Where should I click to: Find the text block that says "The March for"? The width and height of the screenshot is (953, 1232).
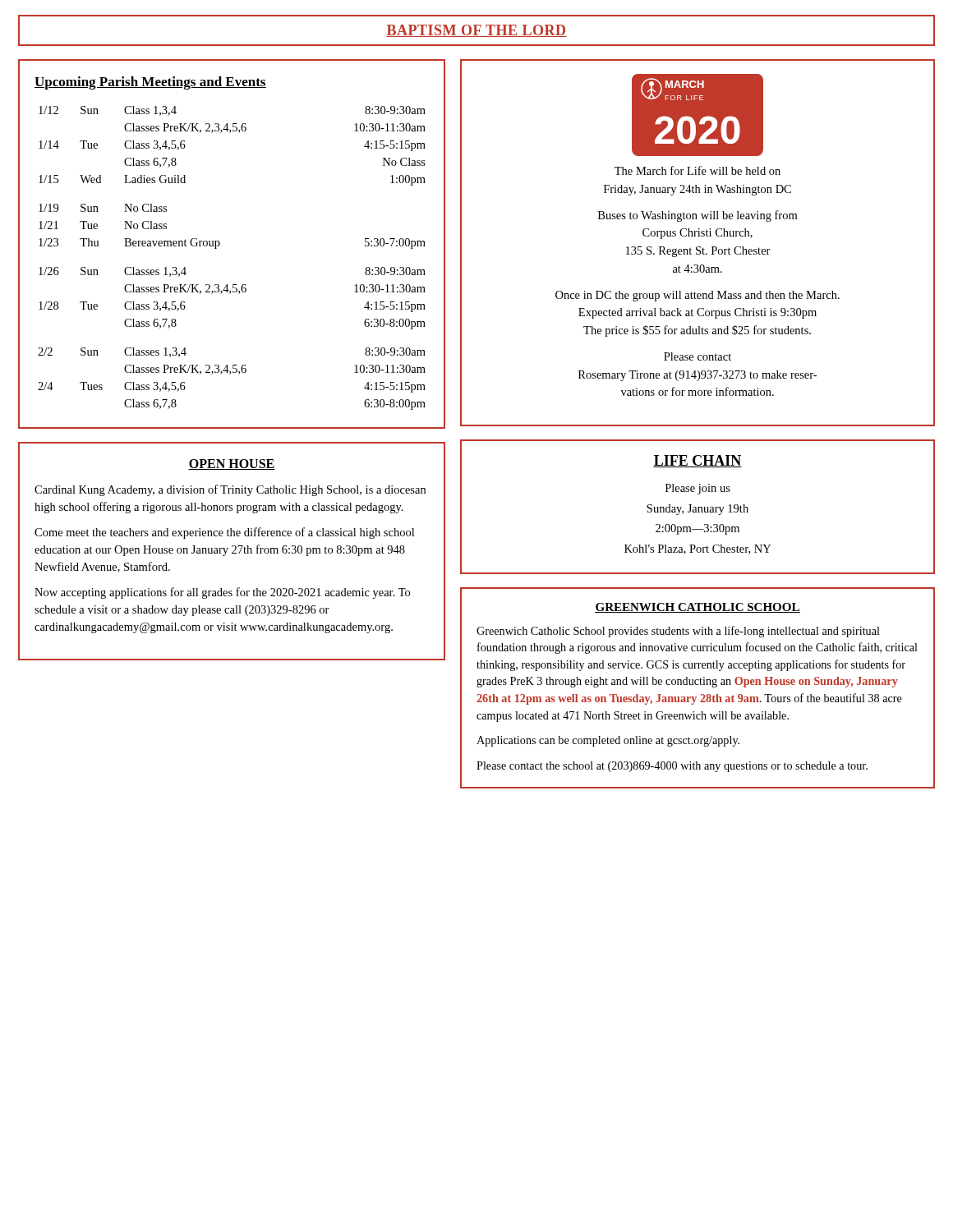[698, 282]
